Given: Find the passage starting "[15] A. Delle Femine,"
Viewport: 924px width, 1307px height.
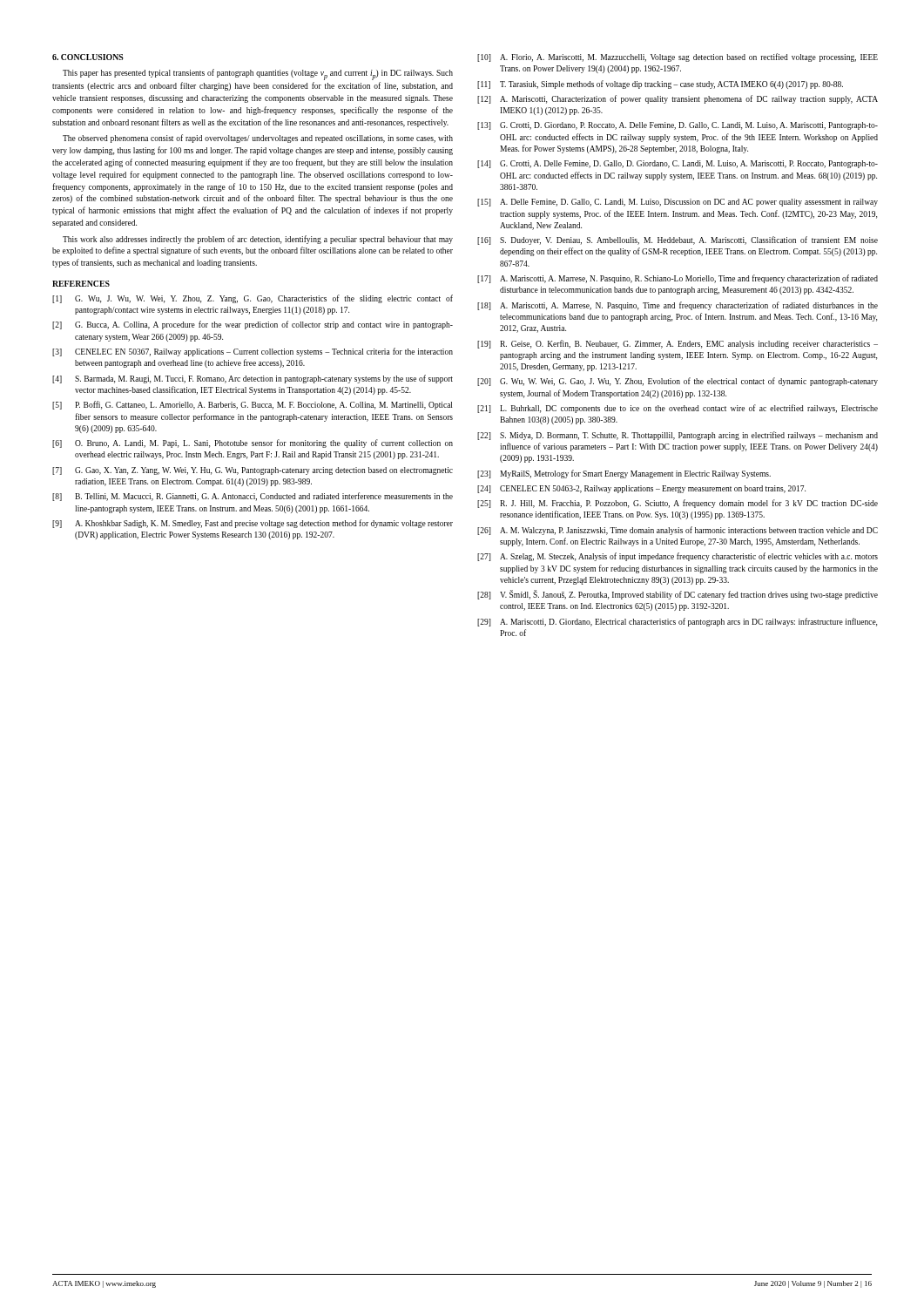Looking at the screenshot, I should coord(678,214).
